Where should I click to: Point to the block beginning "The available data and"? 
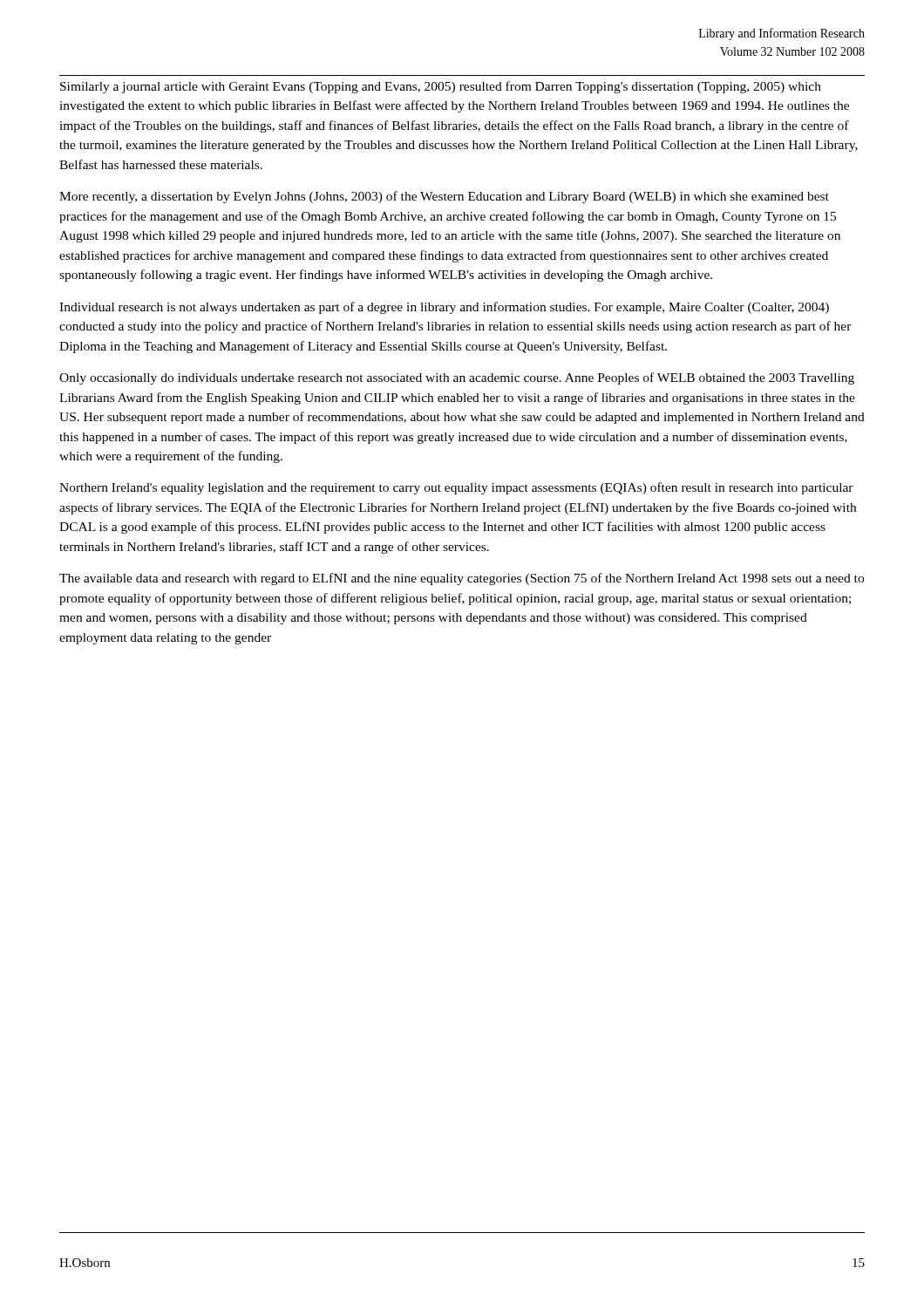point(462,607)
